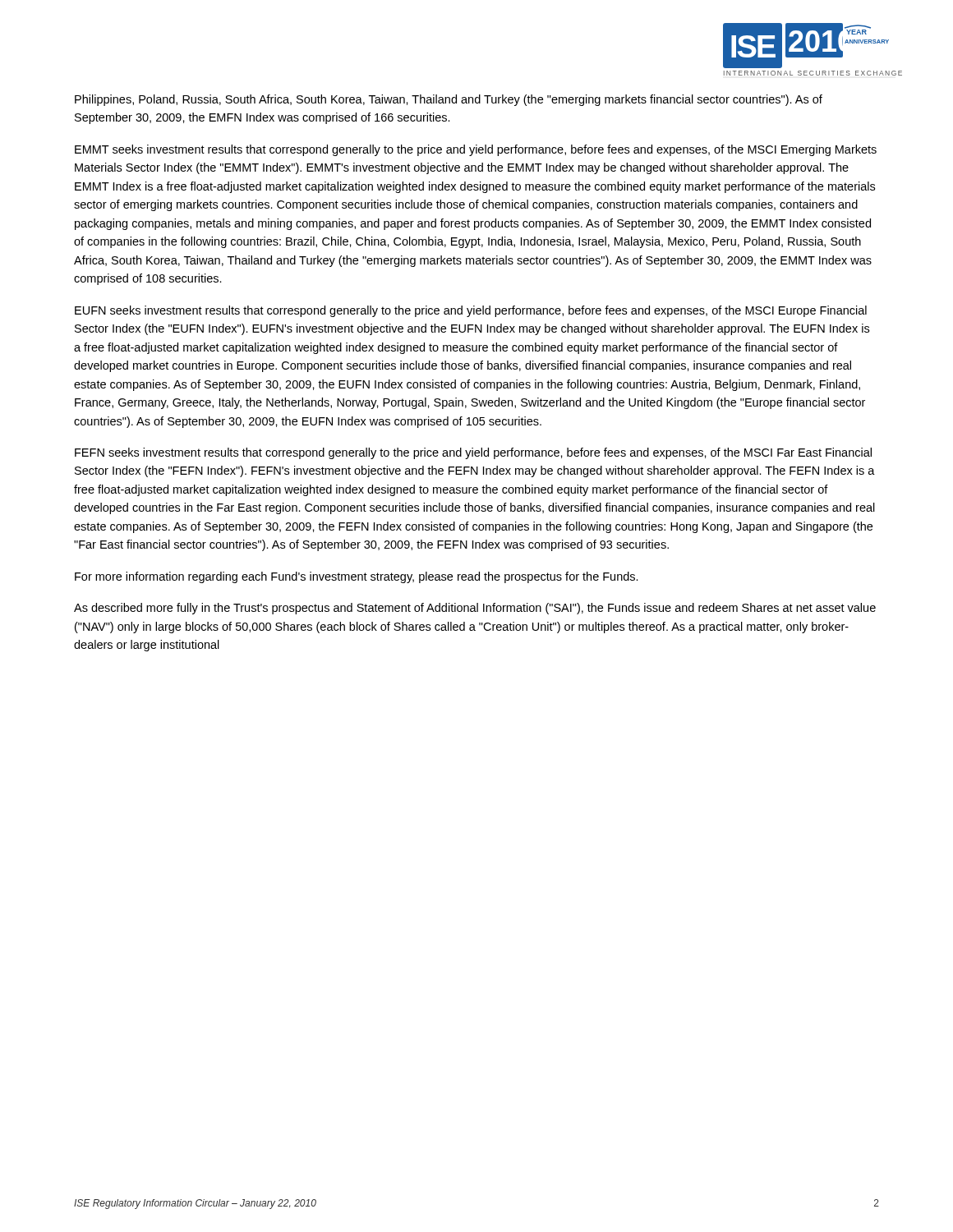Screen dimensions: 1232x953
Task: Select the text starting "For more information regarding each Fund's"
Action: (x=476, y=577)
